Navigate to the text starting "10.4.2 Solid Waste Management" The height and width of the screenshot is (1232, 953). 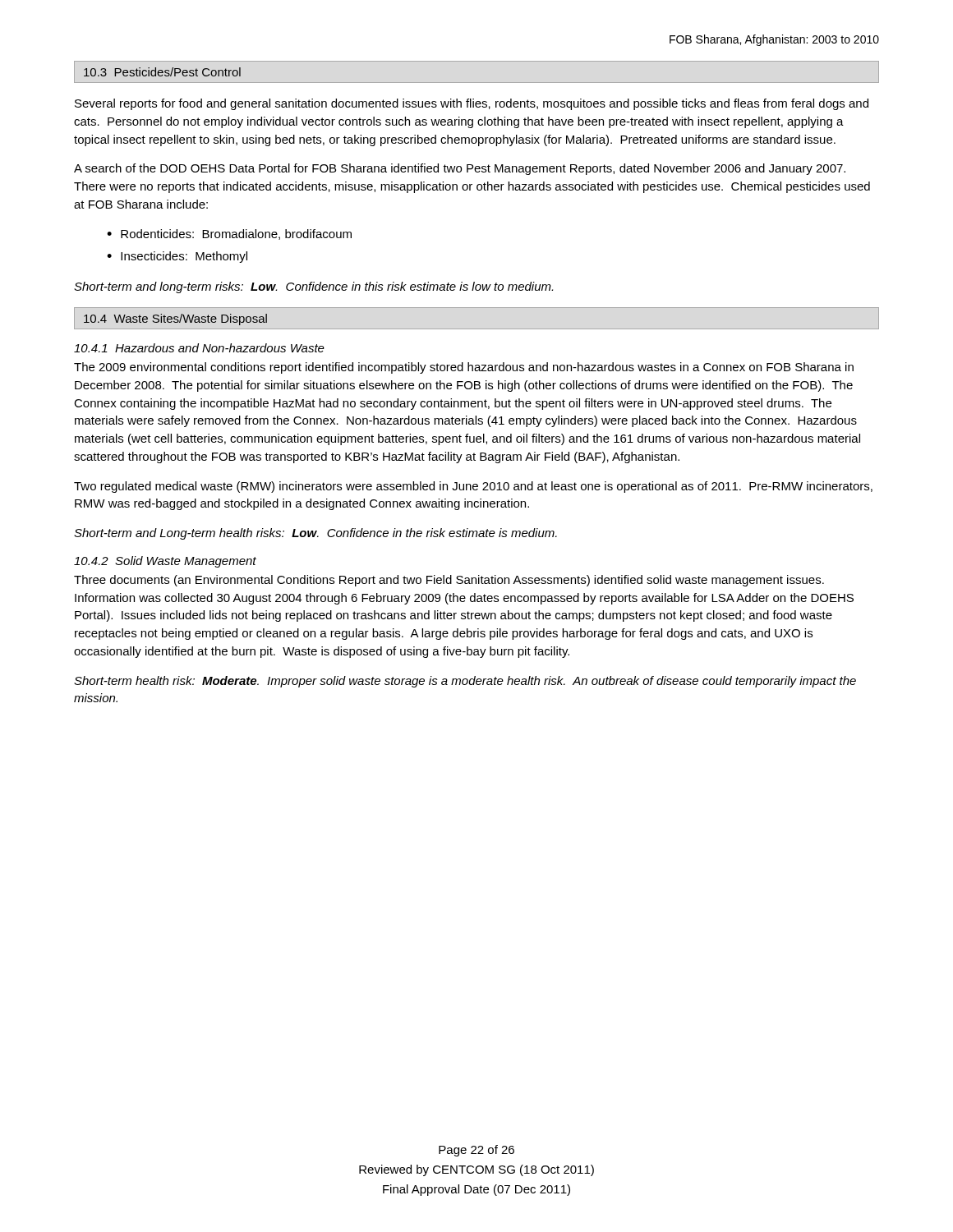[x=165, y=560]
